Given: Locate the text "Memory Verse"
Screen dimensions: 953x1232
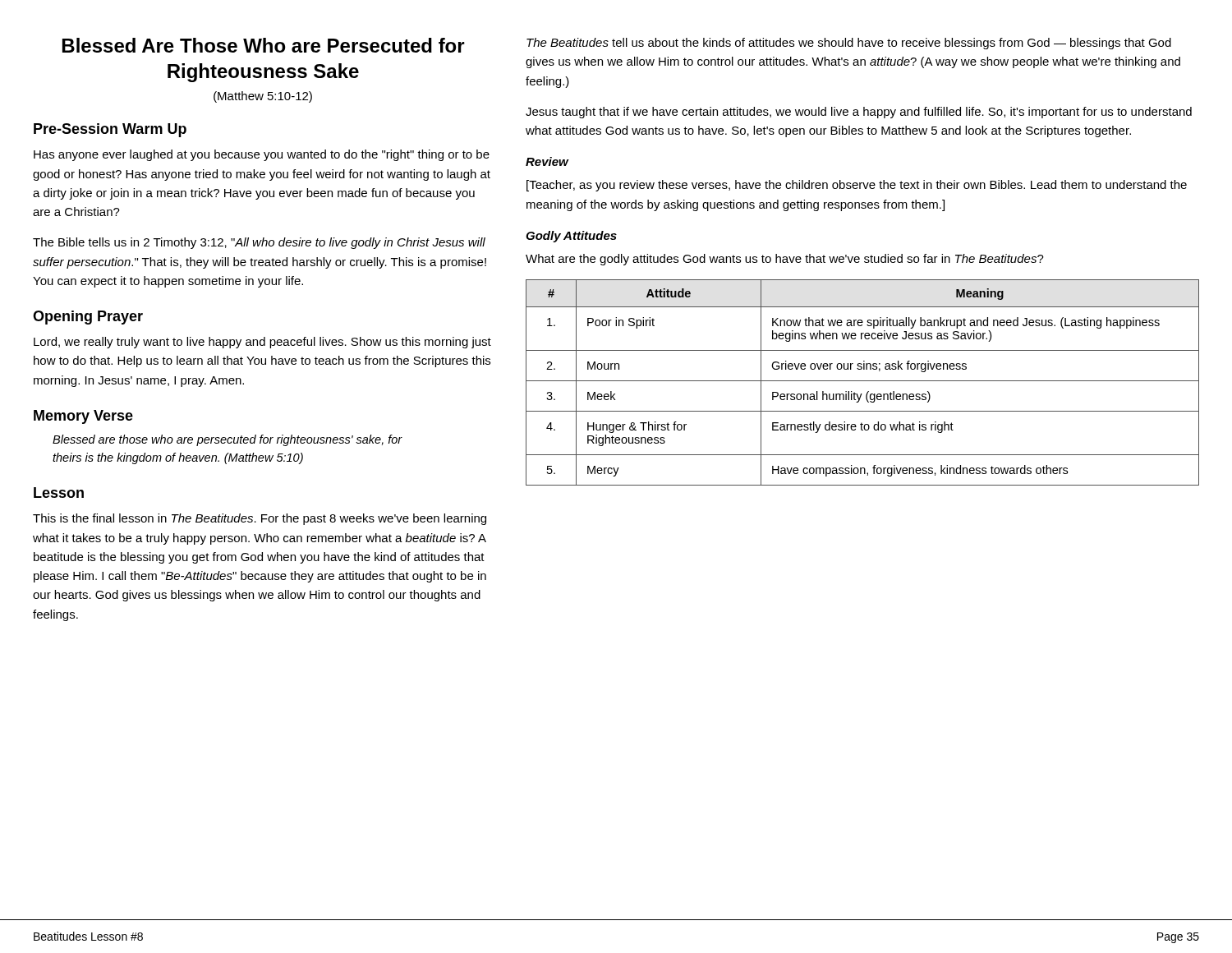Looking at the screenshot, I should pyautogui.click(x=83, y=416).
